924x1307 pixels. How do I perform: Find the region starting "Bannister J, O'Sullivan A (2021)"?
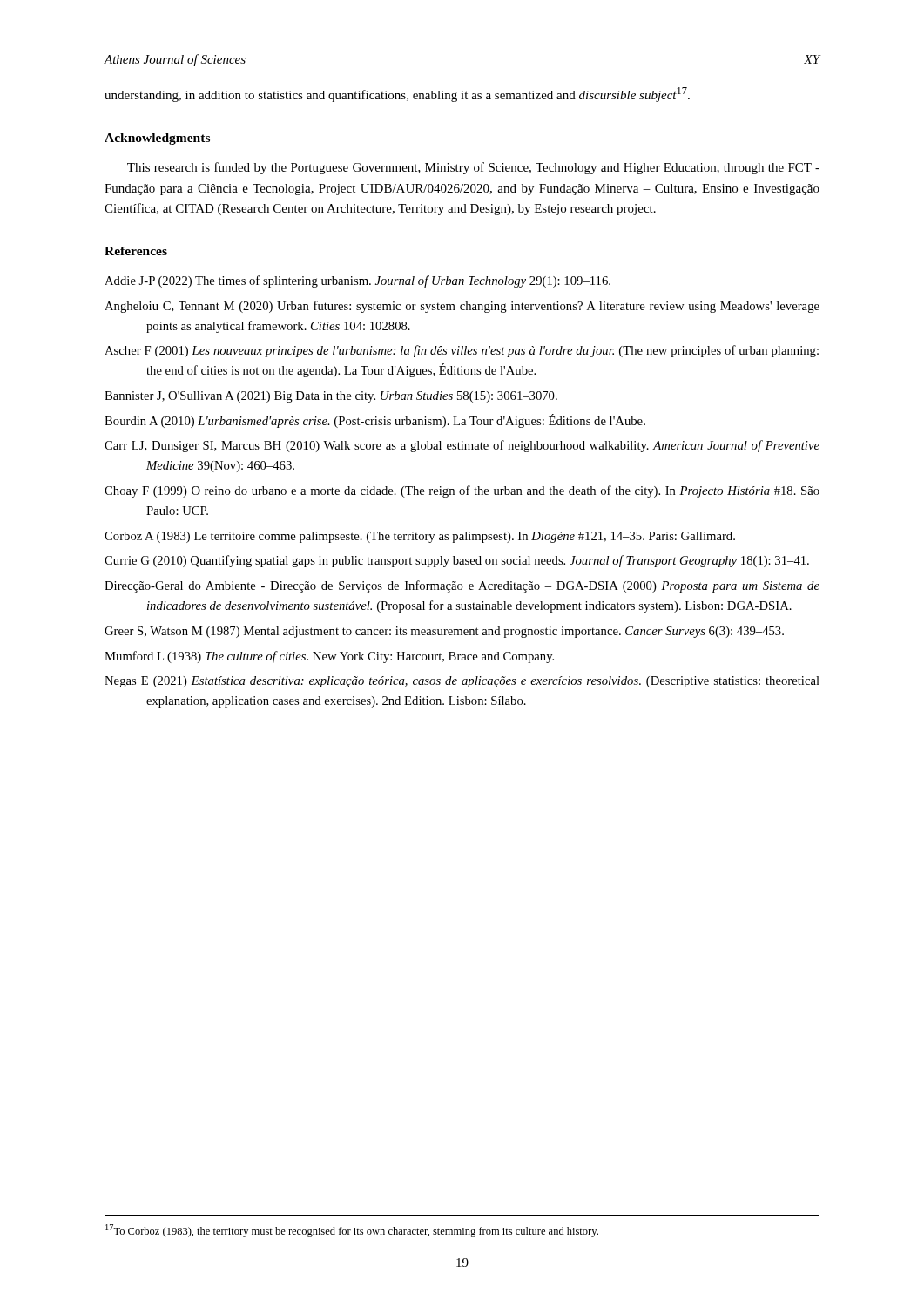(x=331, y=395)
